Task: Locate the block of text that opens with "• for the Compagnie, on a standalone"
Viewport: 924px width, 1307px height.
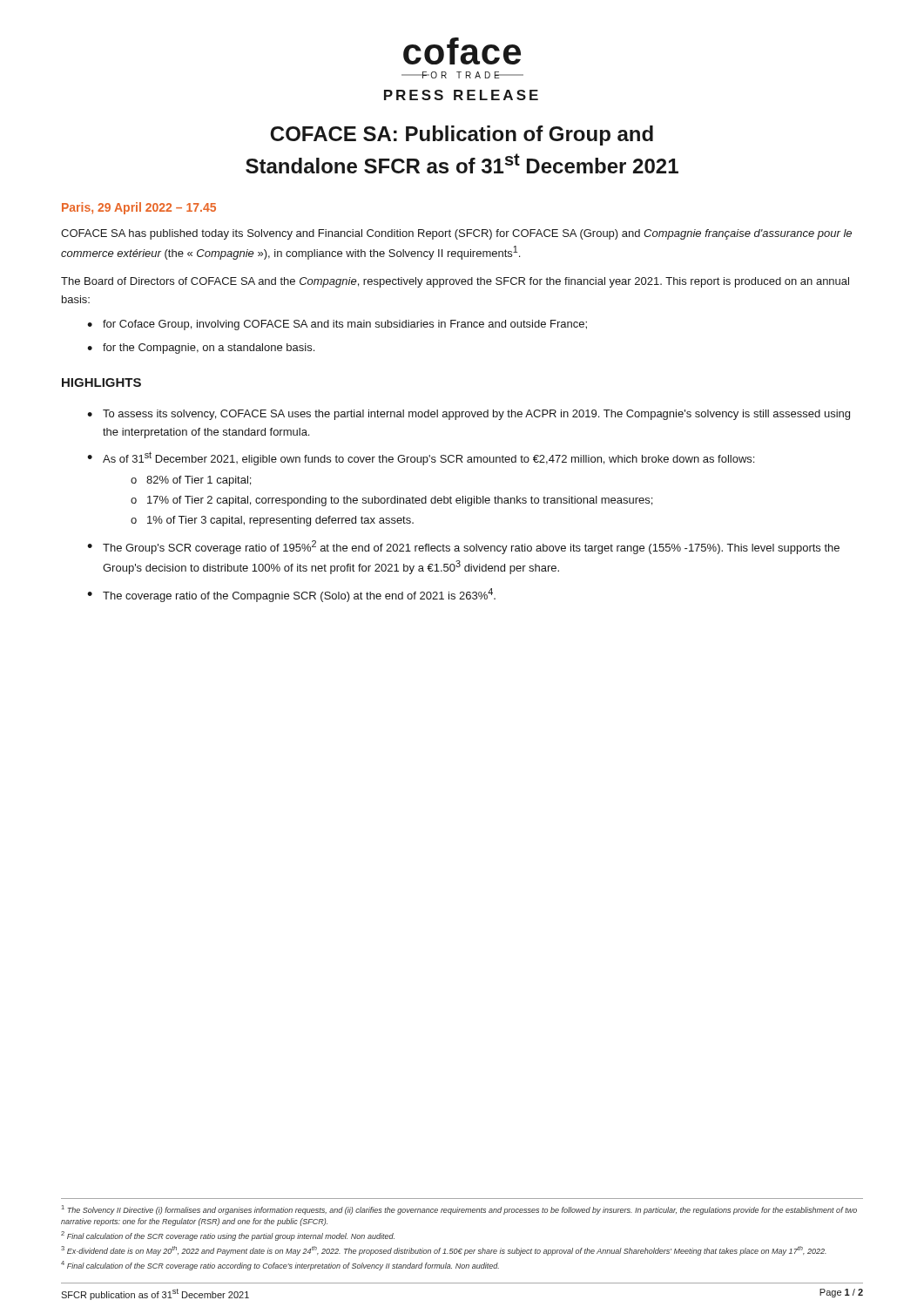Action: tap(201, 349)
